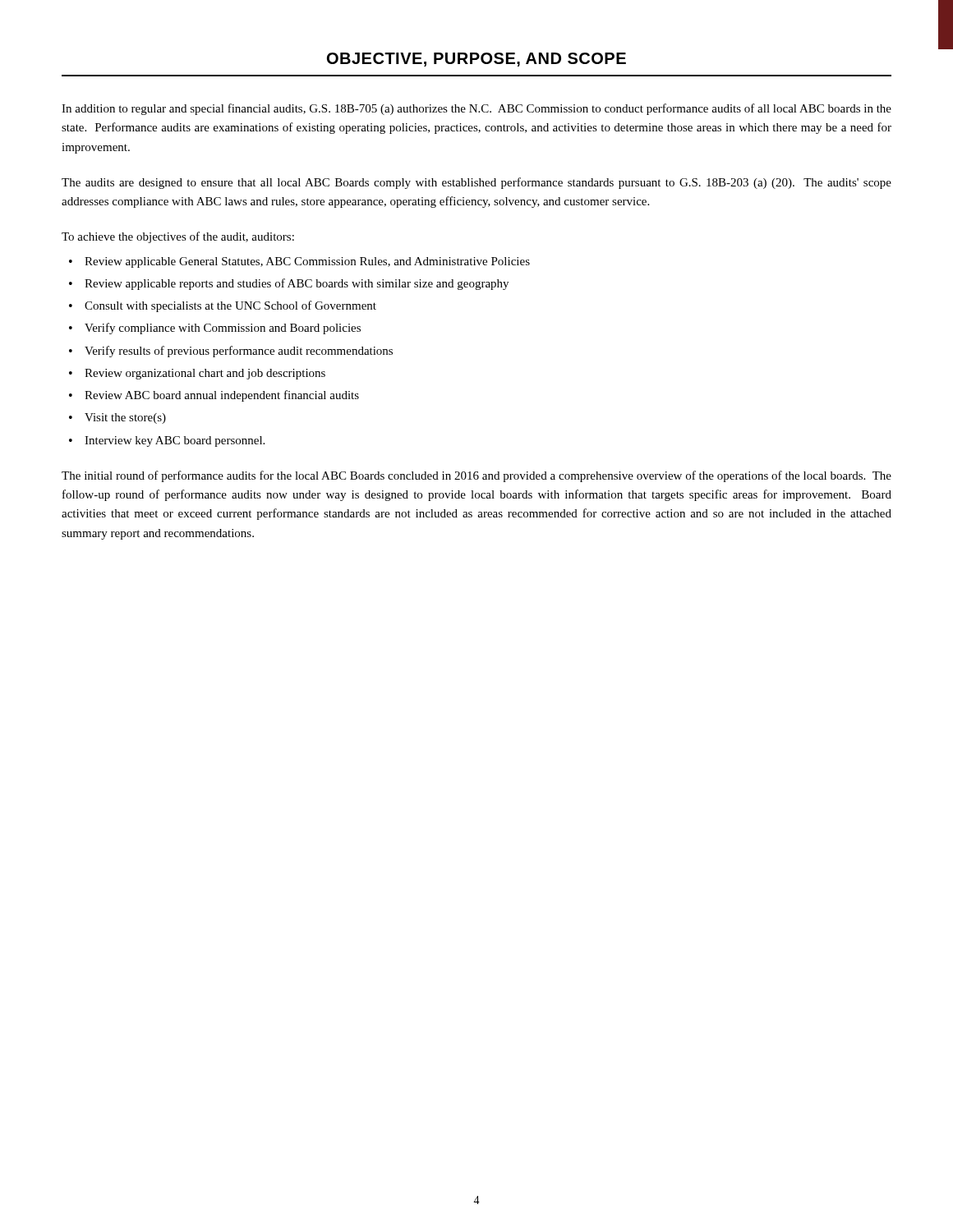Locate the block starting "Review applicable General Statutes,"
This screenshot has height=1232, width=953.
[x=307, y=261]
